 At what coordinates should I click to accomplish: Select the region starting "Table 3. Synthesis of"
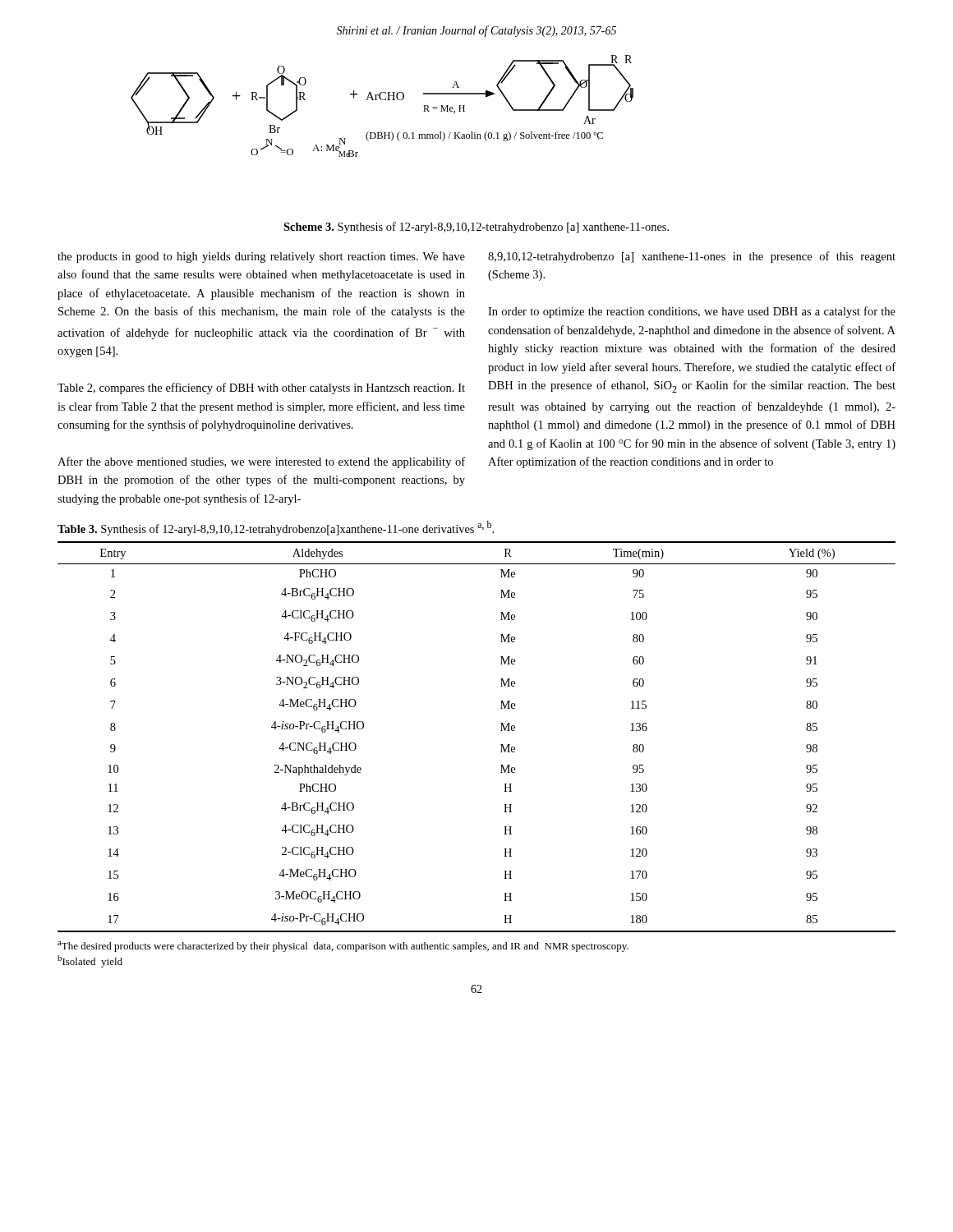(276, 528)
